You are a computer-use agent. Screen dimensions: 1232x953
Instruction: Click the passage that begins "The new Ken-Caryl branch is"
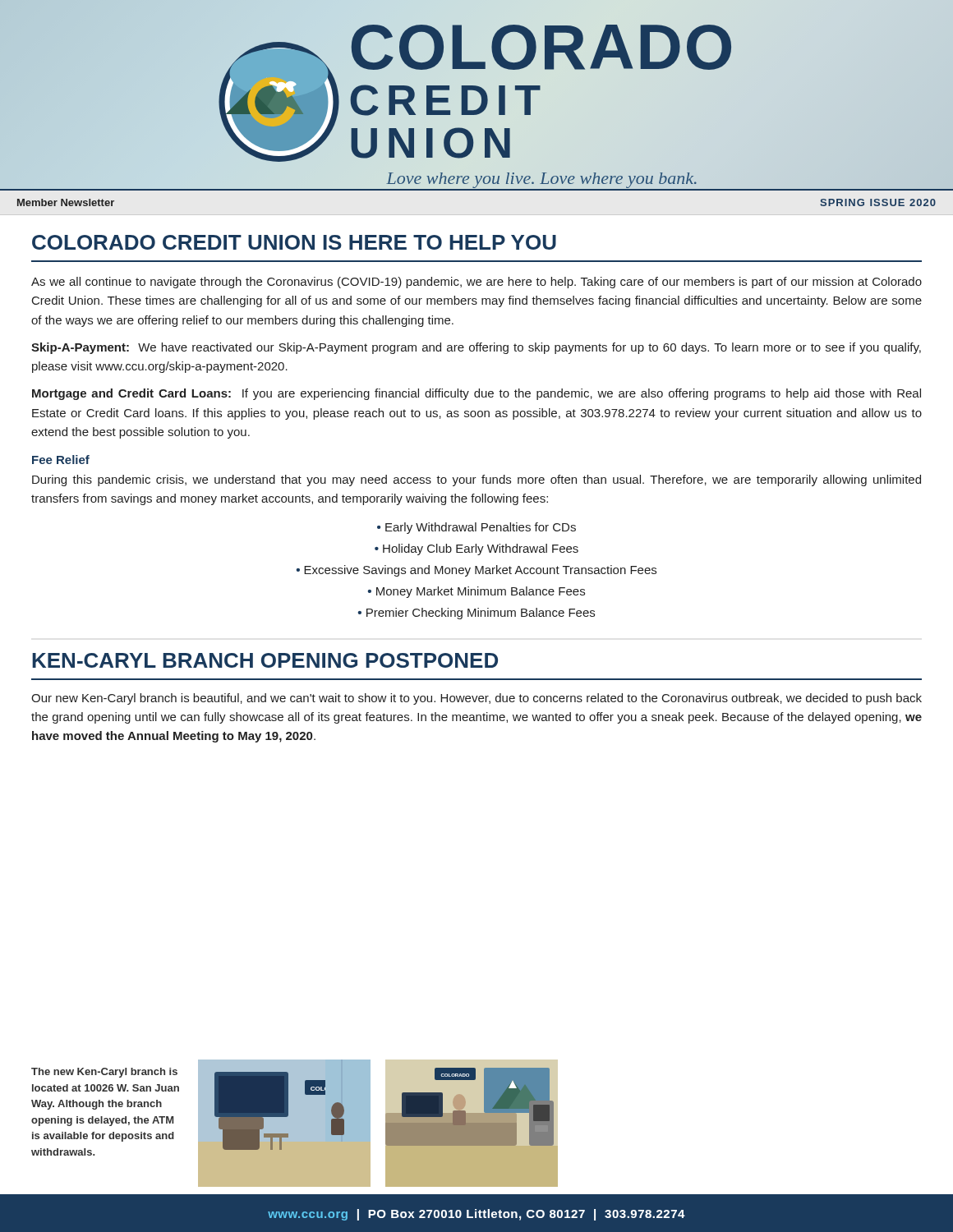[x=105, y=1112]
